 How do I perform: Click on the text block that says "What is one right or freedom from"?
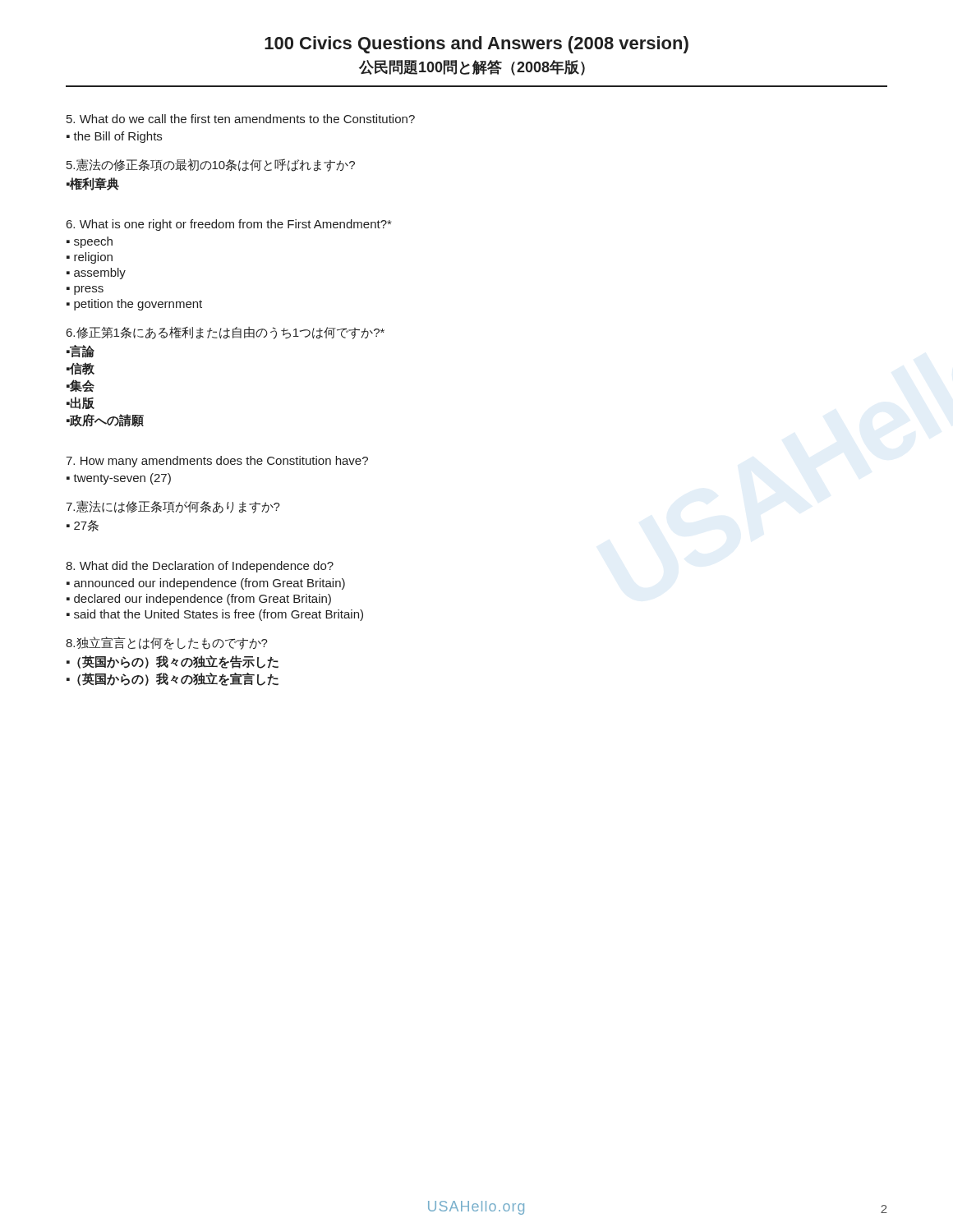click(x=229, y=224)
